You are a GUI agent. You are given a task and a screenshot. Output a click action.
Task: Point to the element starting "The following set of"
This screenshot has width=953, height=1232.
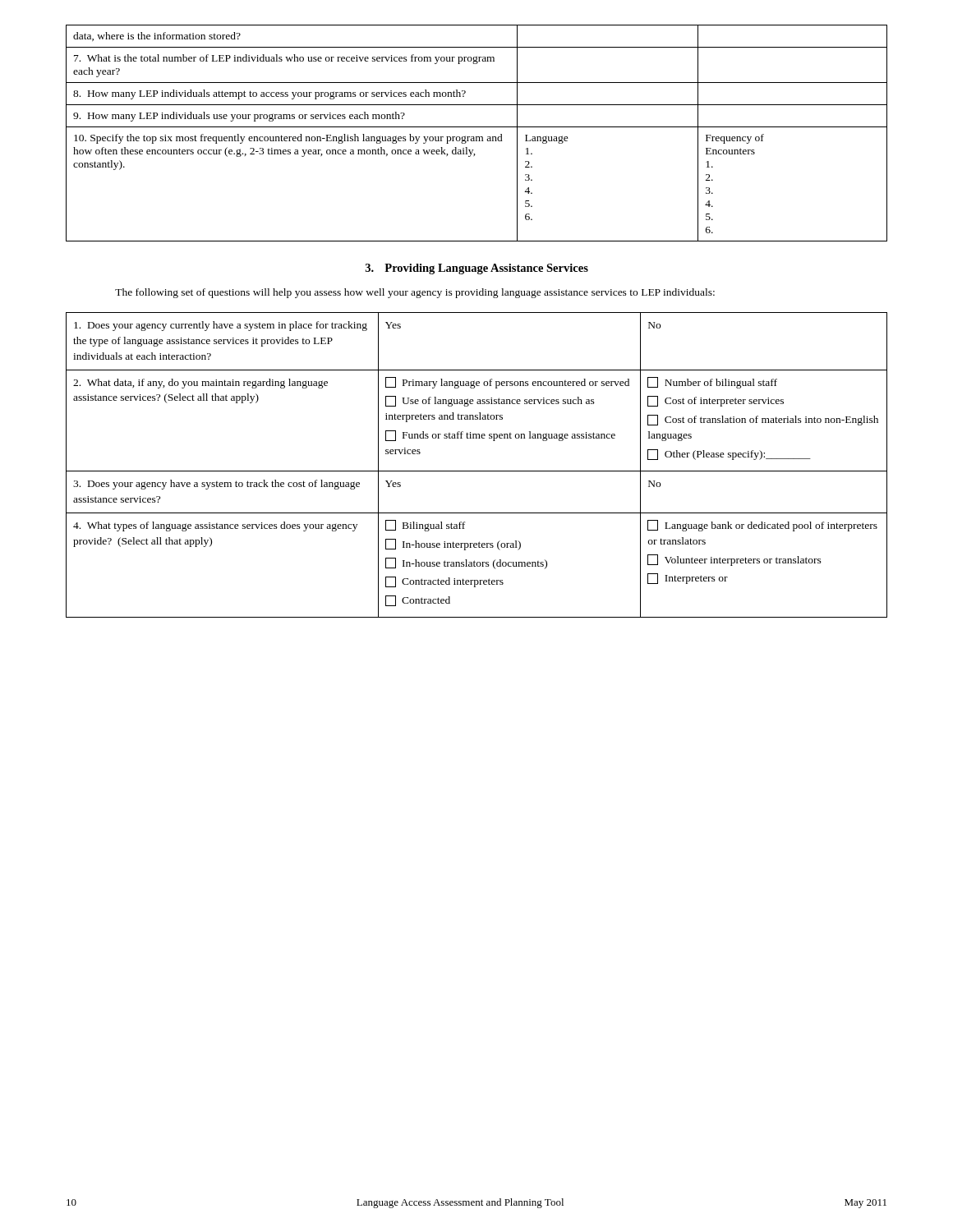(x=403, y=292)
